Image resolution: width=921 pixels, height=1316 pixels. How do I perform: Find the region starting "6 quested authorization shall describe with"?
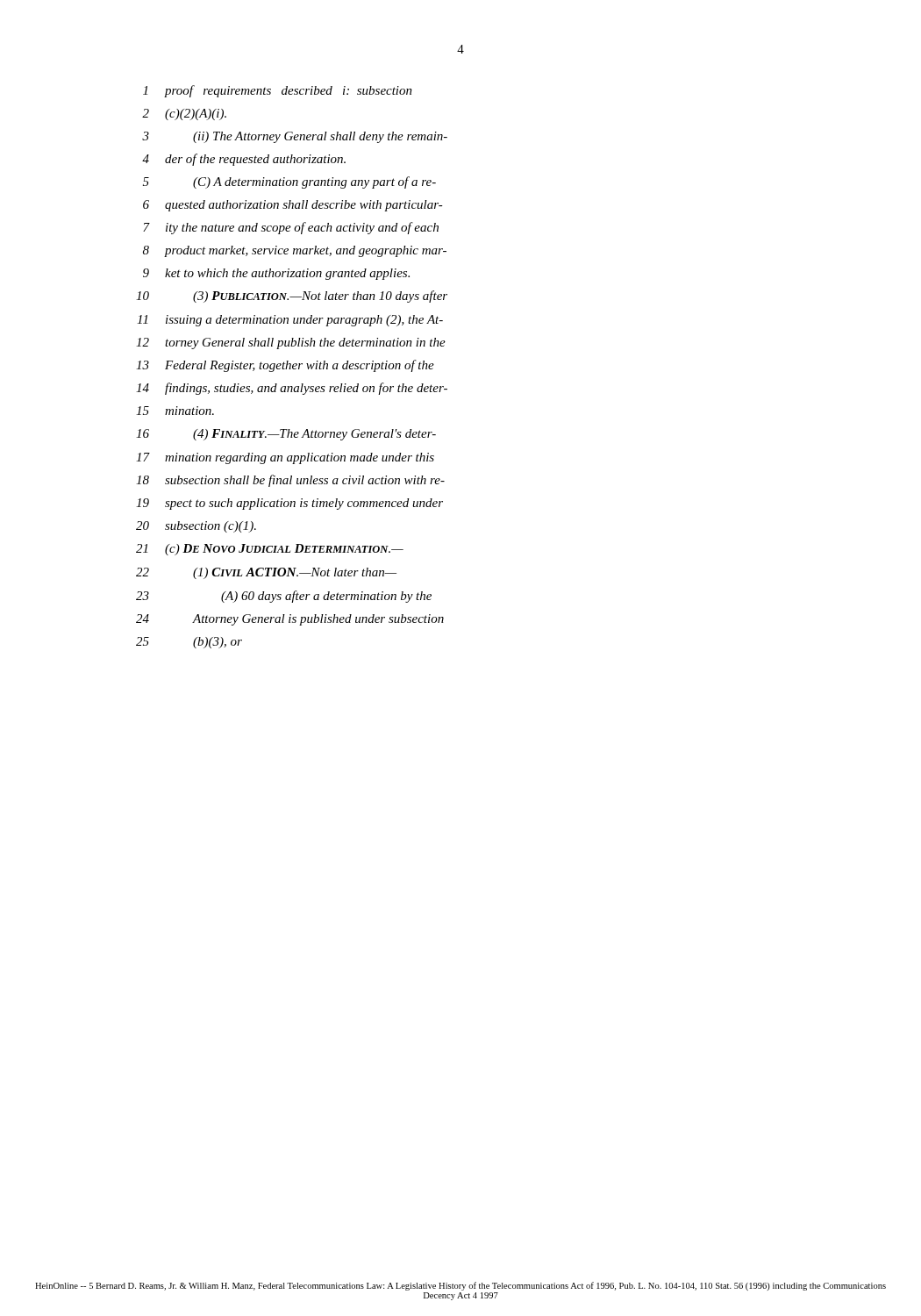tap(293, 206)
